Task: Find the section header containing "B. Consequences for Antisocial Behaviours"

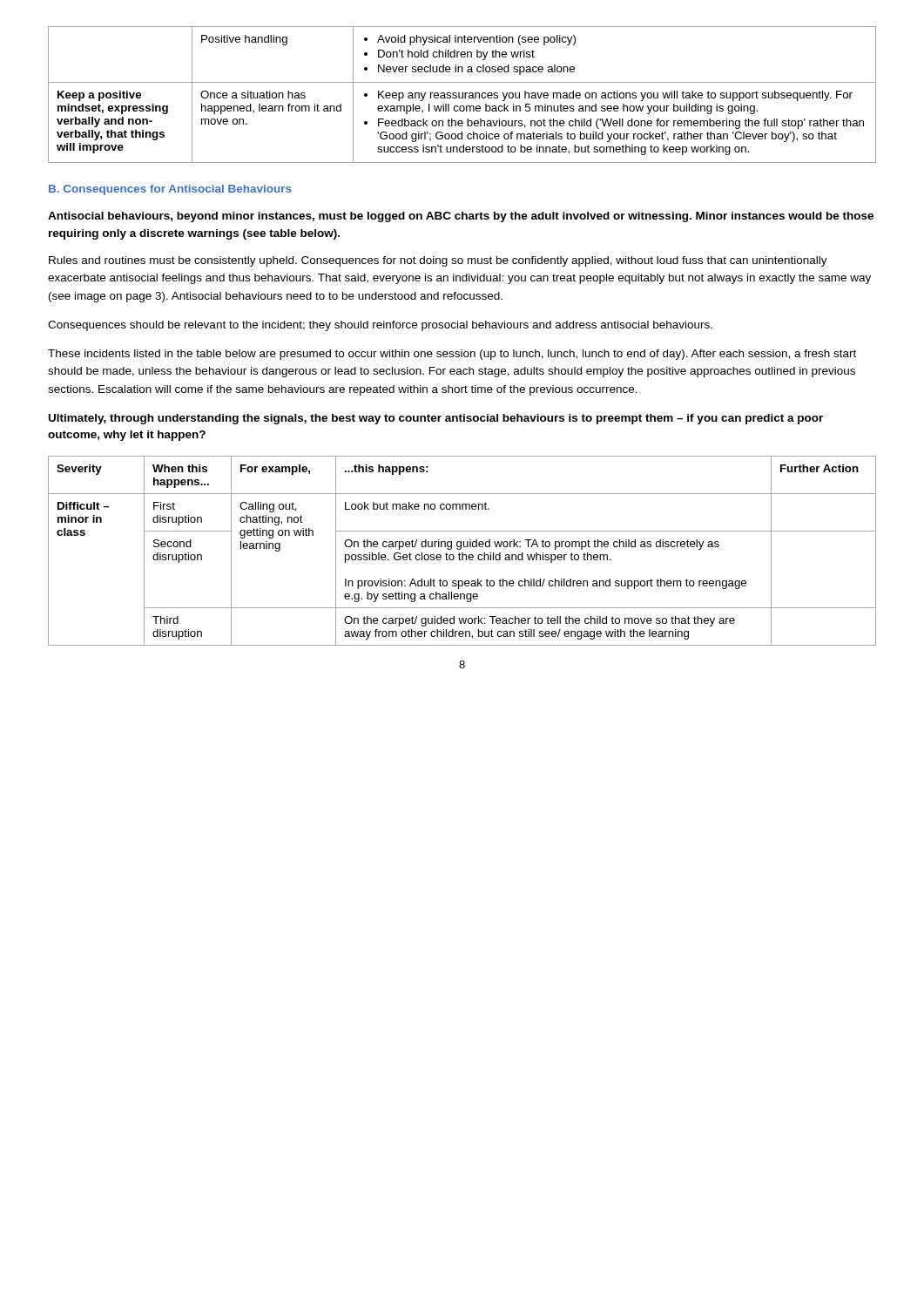Action: (x=170, y=189)
